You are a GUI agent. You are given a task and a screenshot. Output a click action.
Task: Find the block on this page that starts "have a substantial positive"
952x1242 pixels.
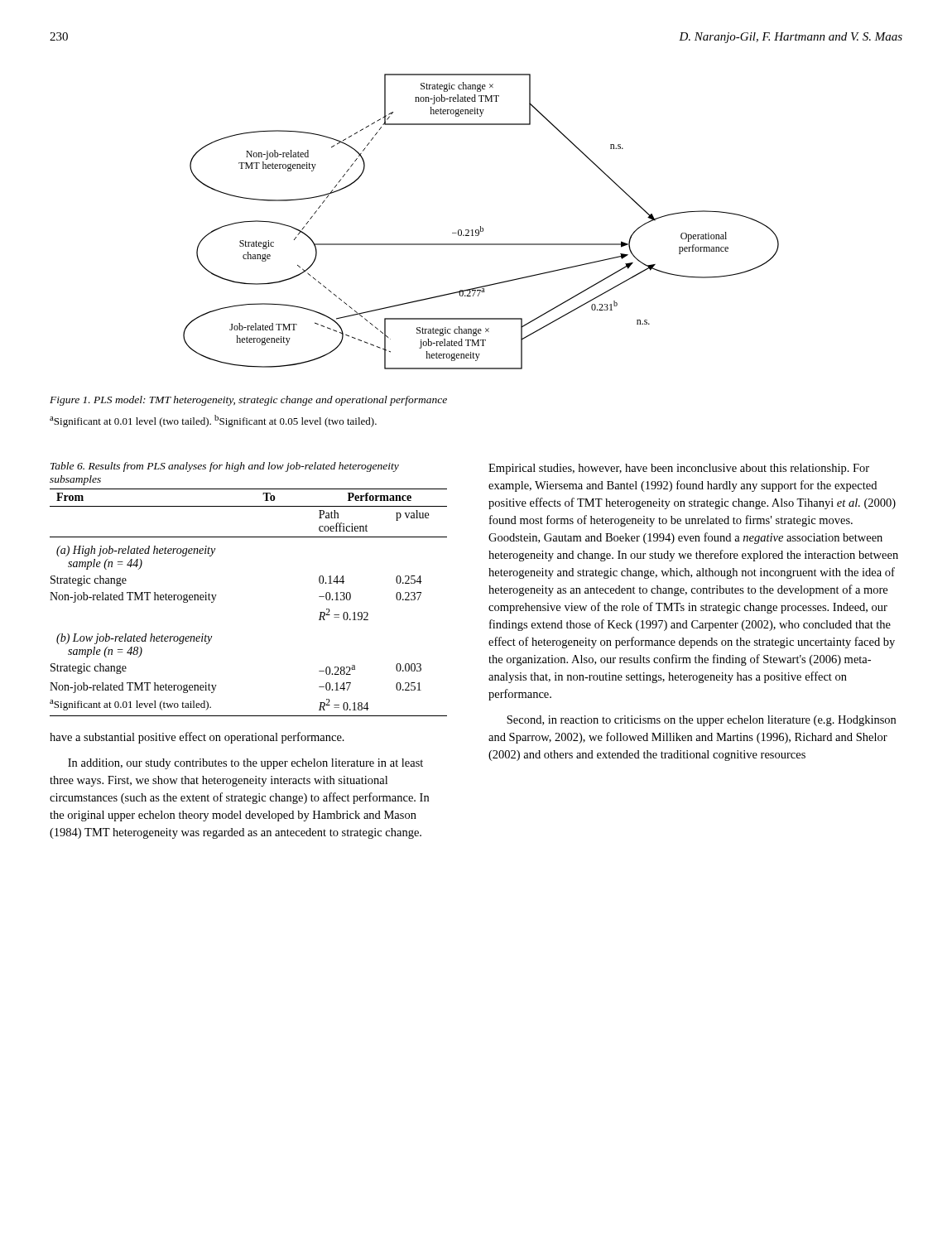click(x=248, y=785)
